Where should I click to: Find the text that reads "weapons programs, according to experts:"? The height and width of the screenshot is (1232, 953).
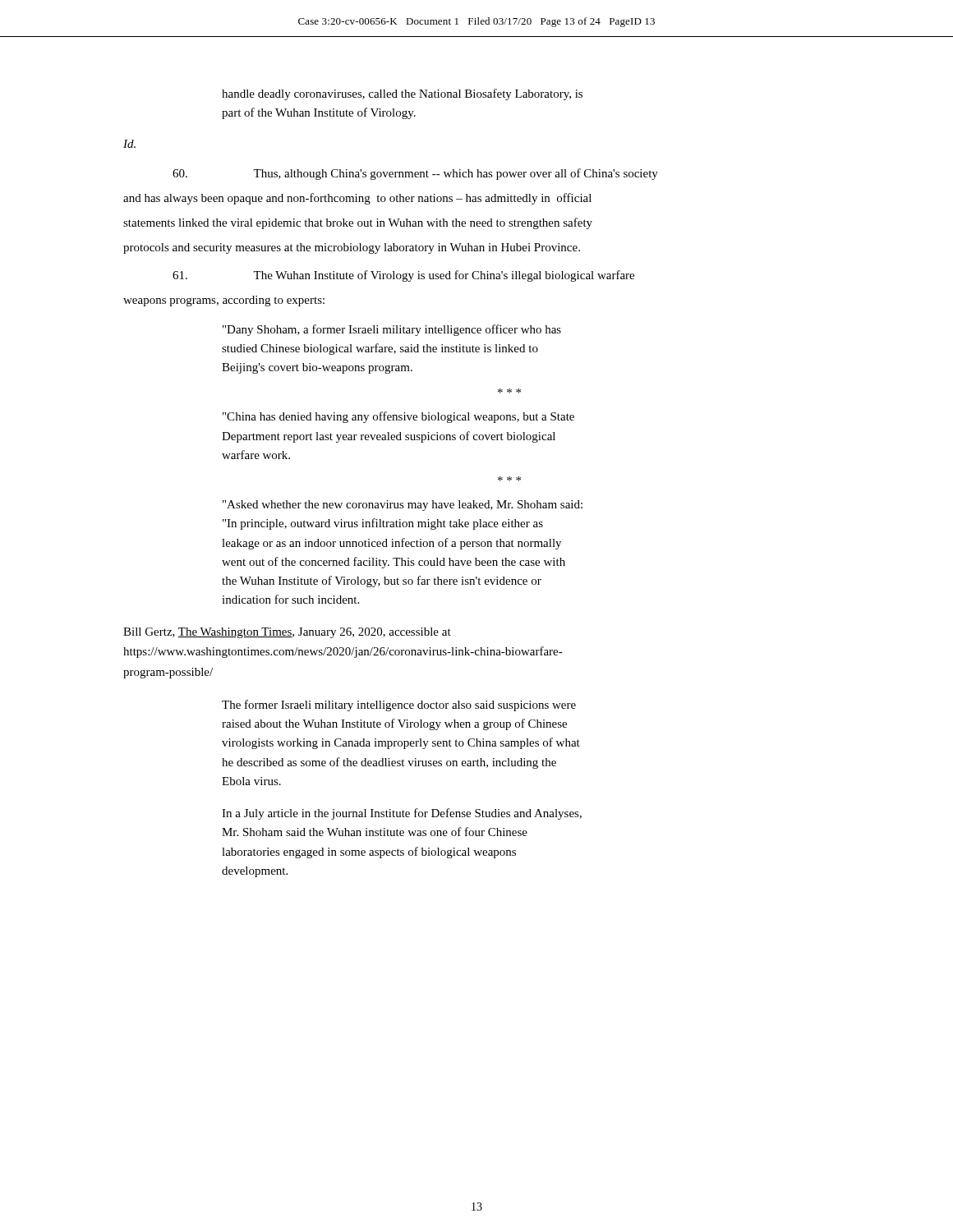point(224,299)
